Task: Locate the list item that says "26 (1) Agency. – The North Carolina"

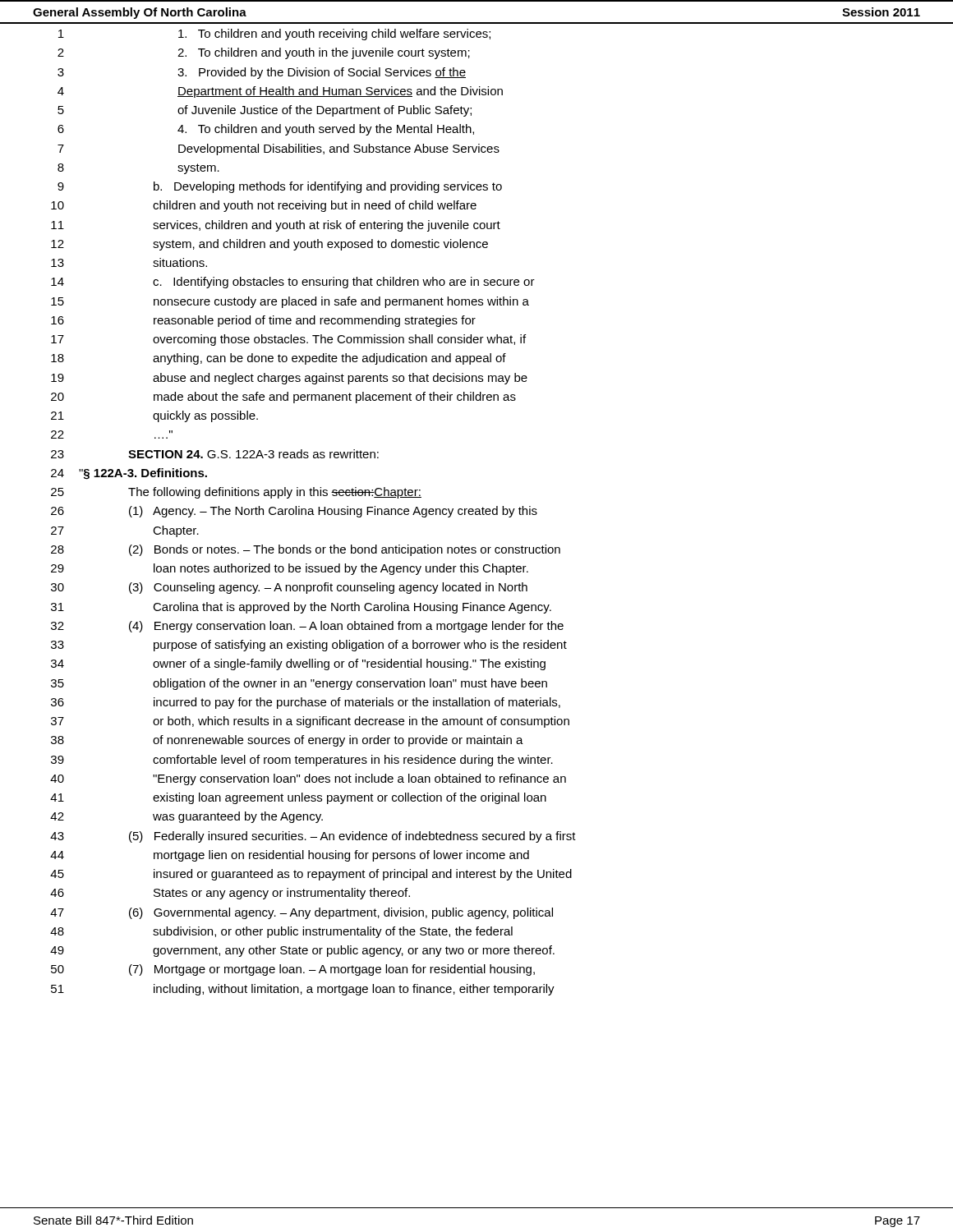Action: click(476, 511)
